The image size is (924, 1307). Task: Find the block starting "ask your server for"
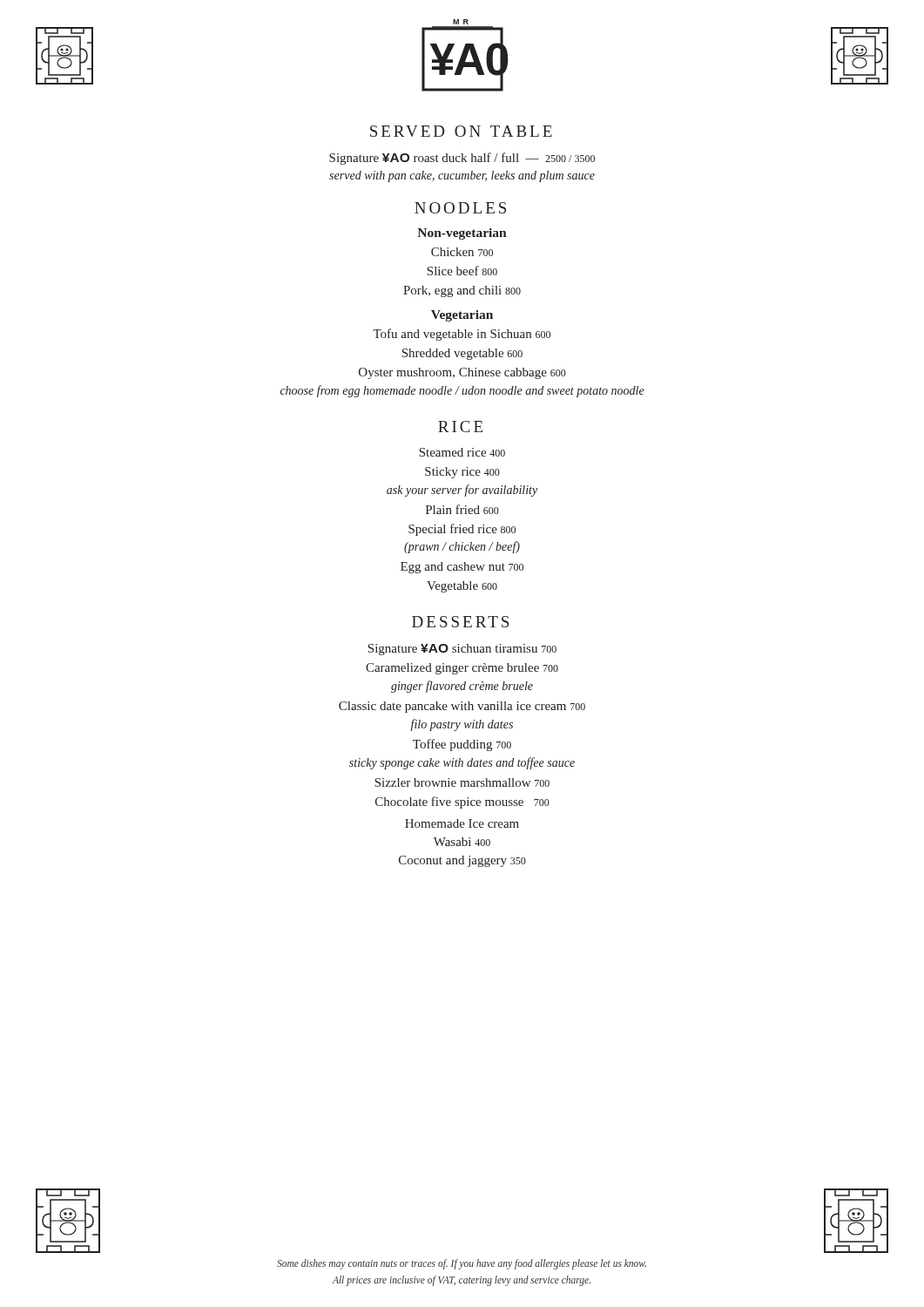462,490
